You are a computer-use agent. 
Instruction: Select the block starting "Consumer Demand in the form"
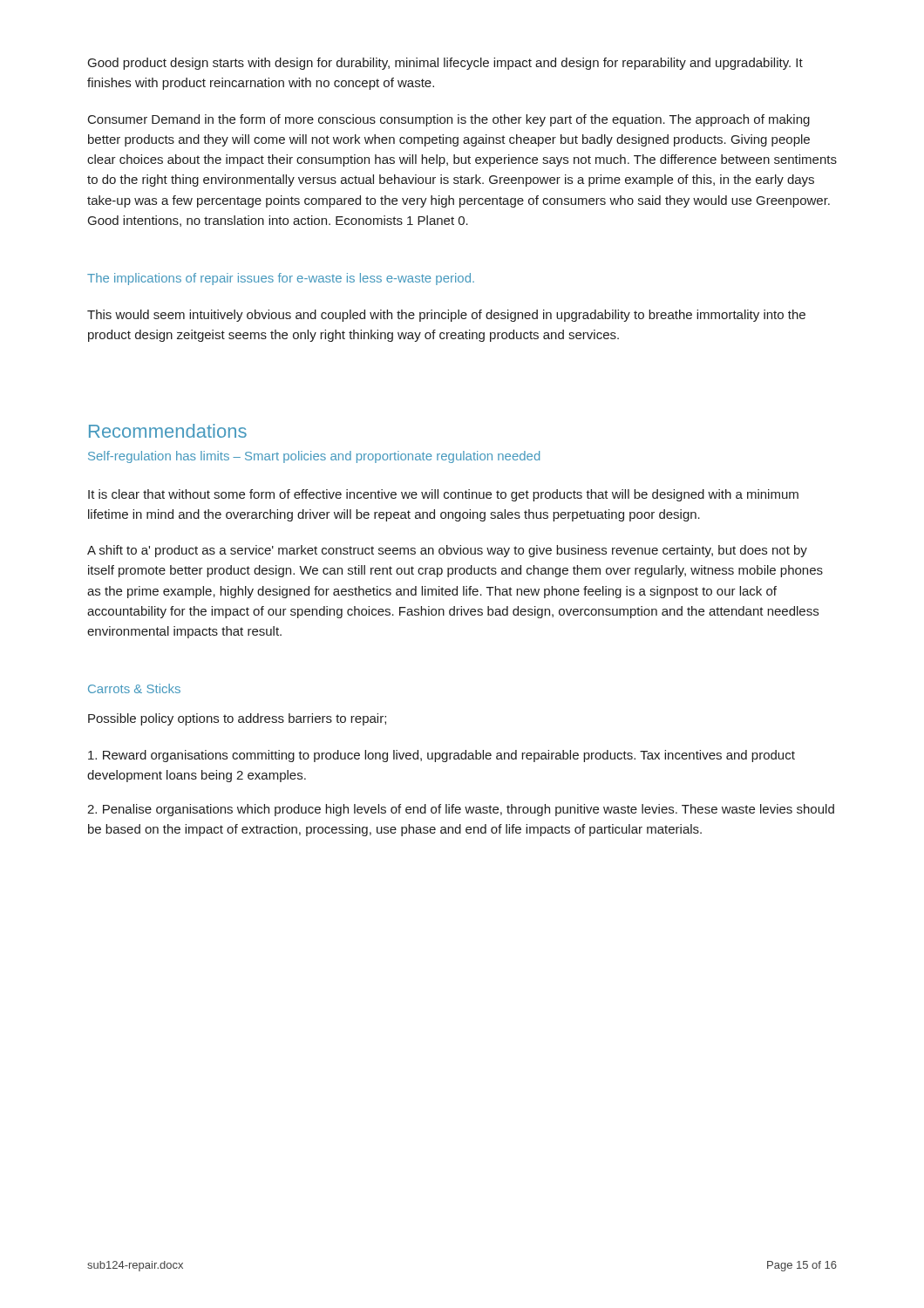462,169
